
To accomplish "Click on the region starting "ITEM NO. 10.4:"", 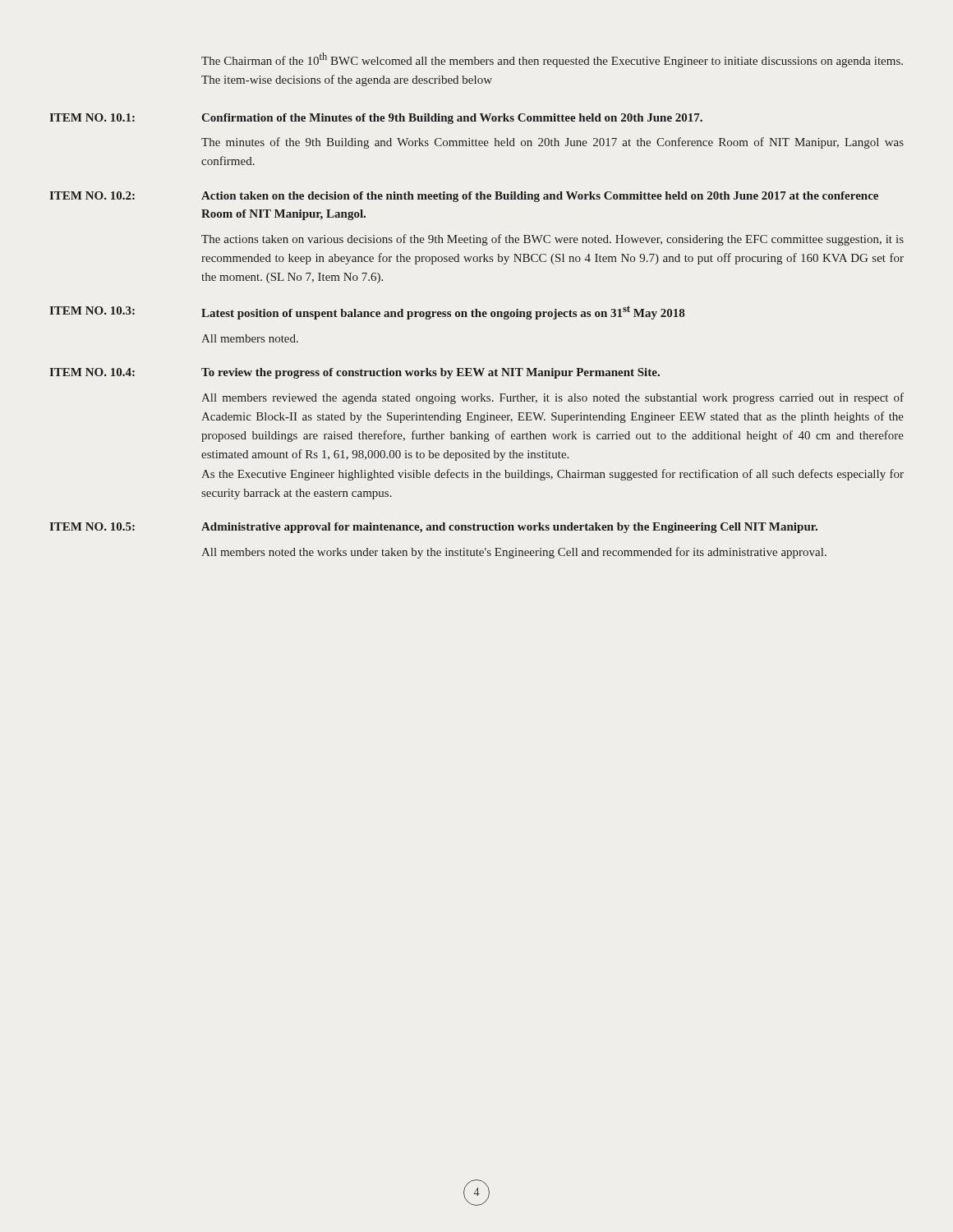I will click(x=92, y=372).
